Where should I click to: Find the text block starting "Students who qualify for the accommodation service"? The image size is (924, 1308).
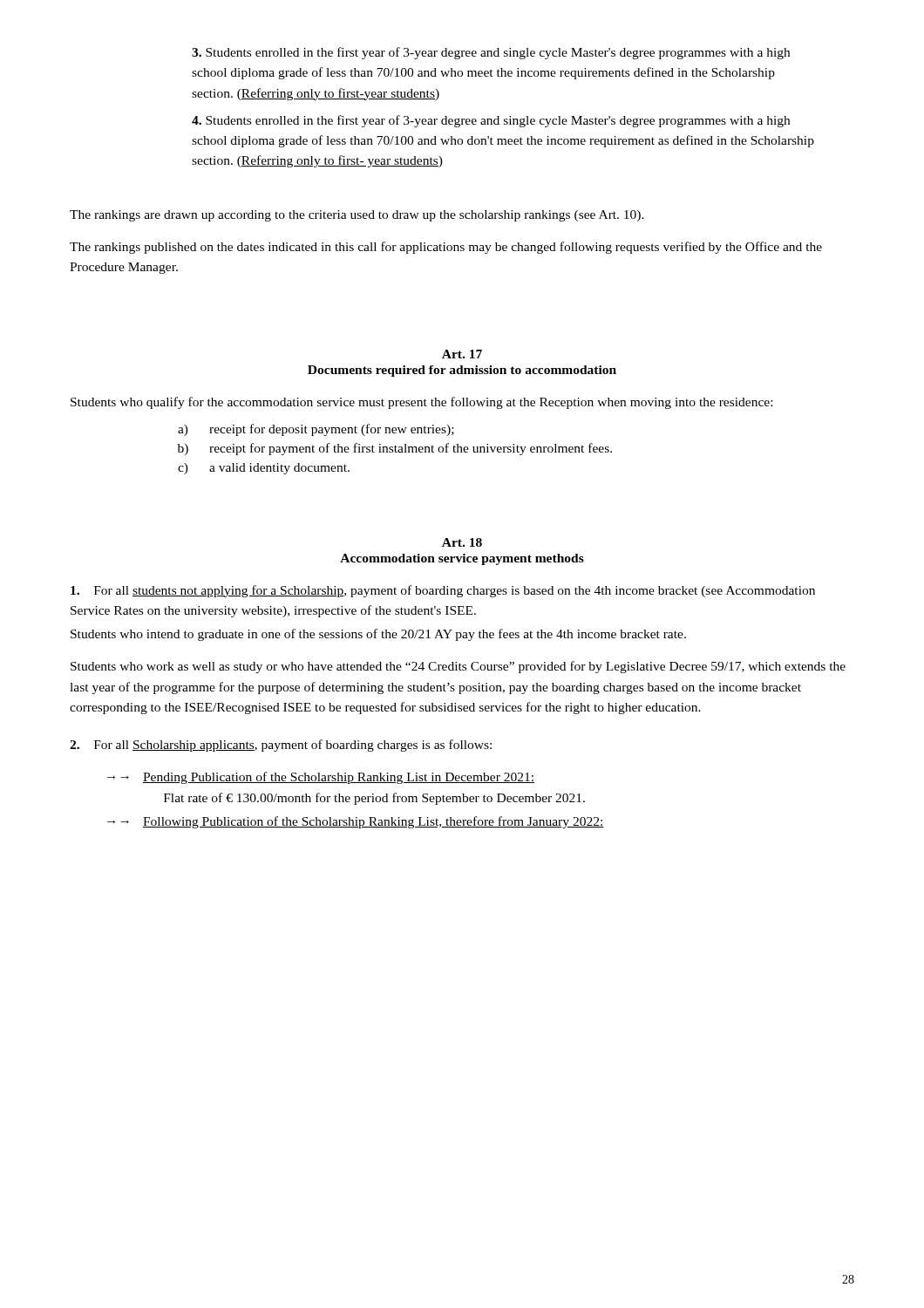422,402
